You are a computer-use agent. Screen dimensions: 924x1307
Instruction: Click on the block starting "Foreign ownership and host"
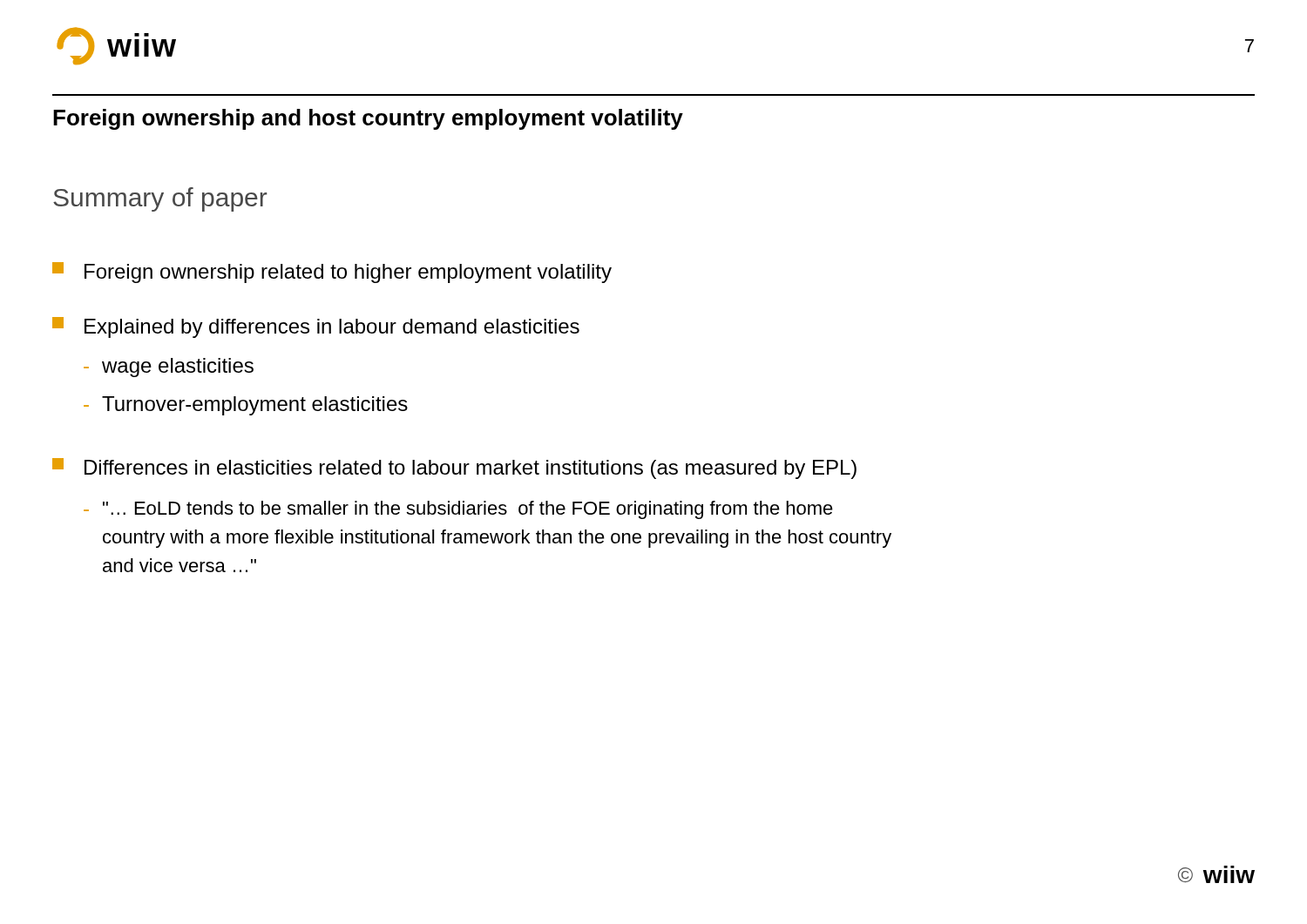pyautogui.click(x=368, y=118)
